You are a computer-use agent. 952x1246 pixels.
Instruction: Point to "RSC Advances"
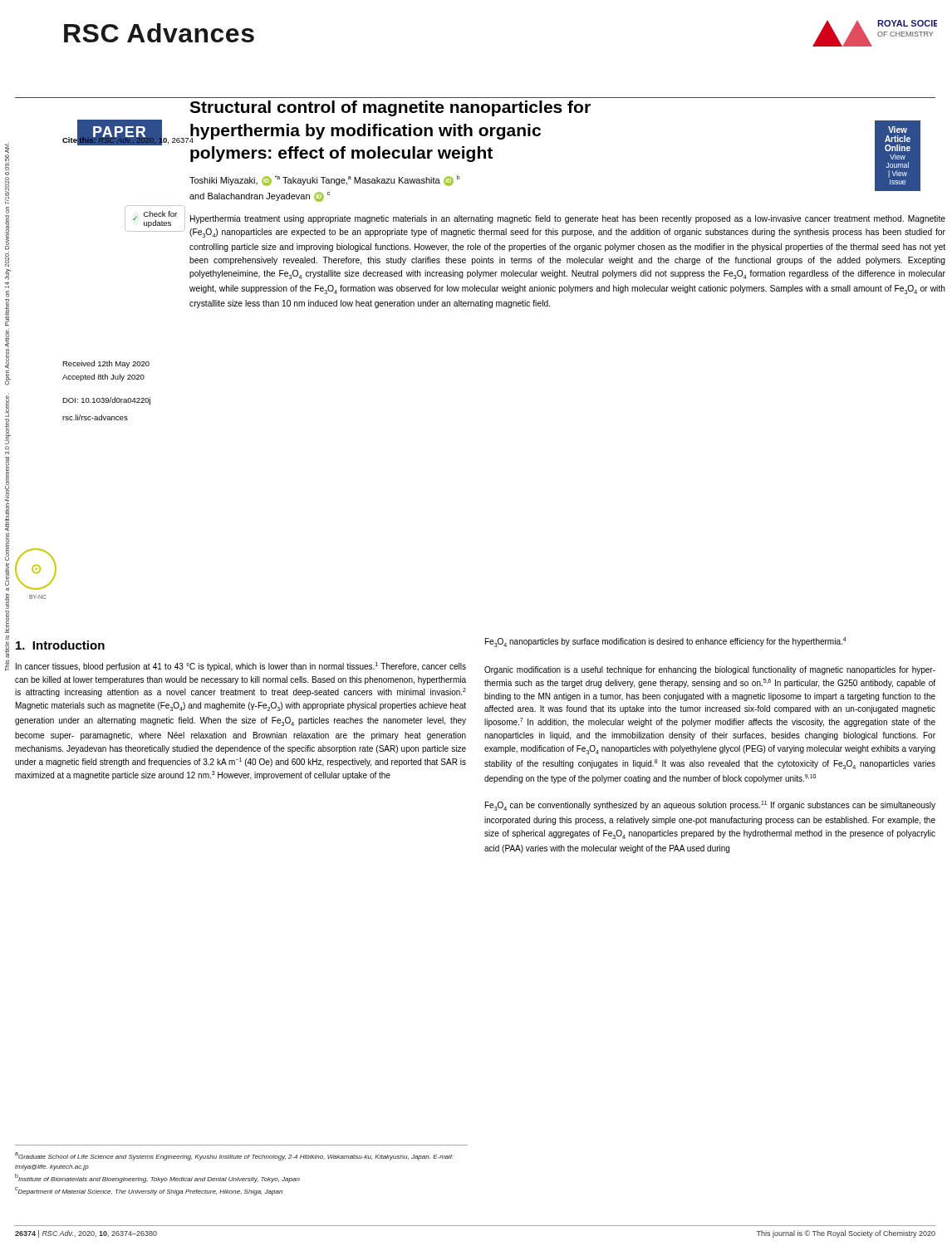(159, 33)
